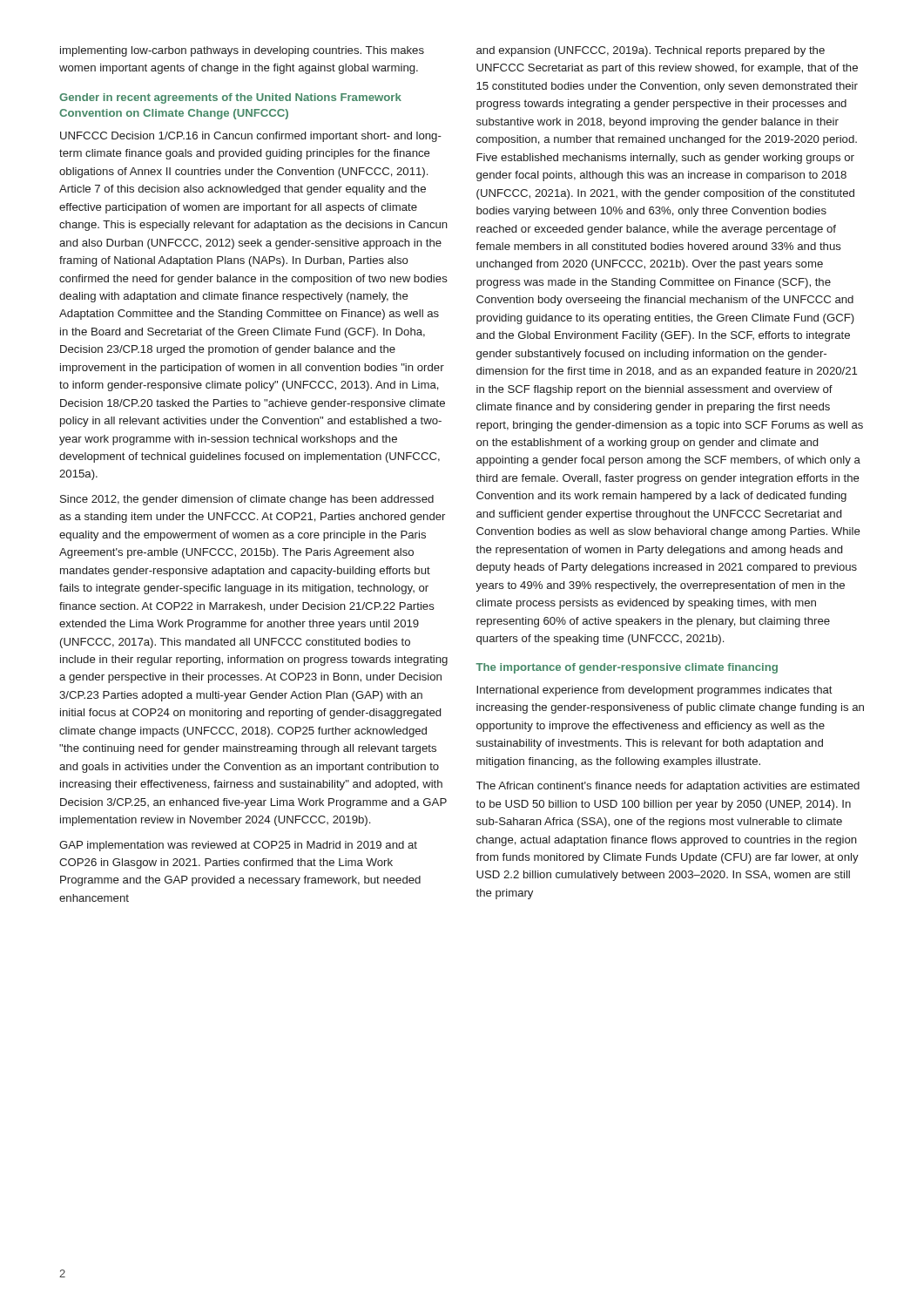The image size is (924, 1307).
Task: Select the text block that says "International experience from development programmes indicates that increasing"
Action: point(670,725)
